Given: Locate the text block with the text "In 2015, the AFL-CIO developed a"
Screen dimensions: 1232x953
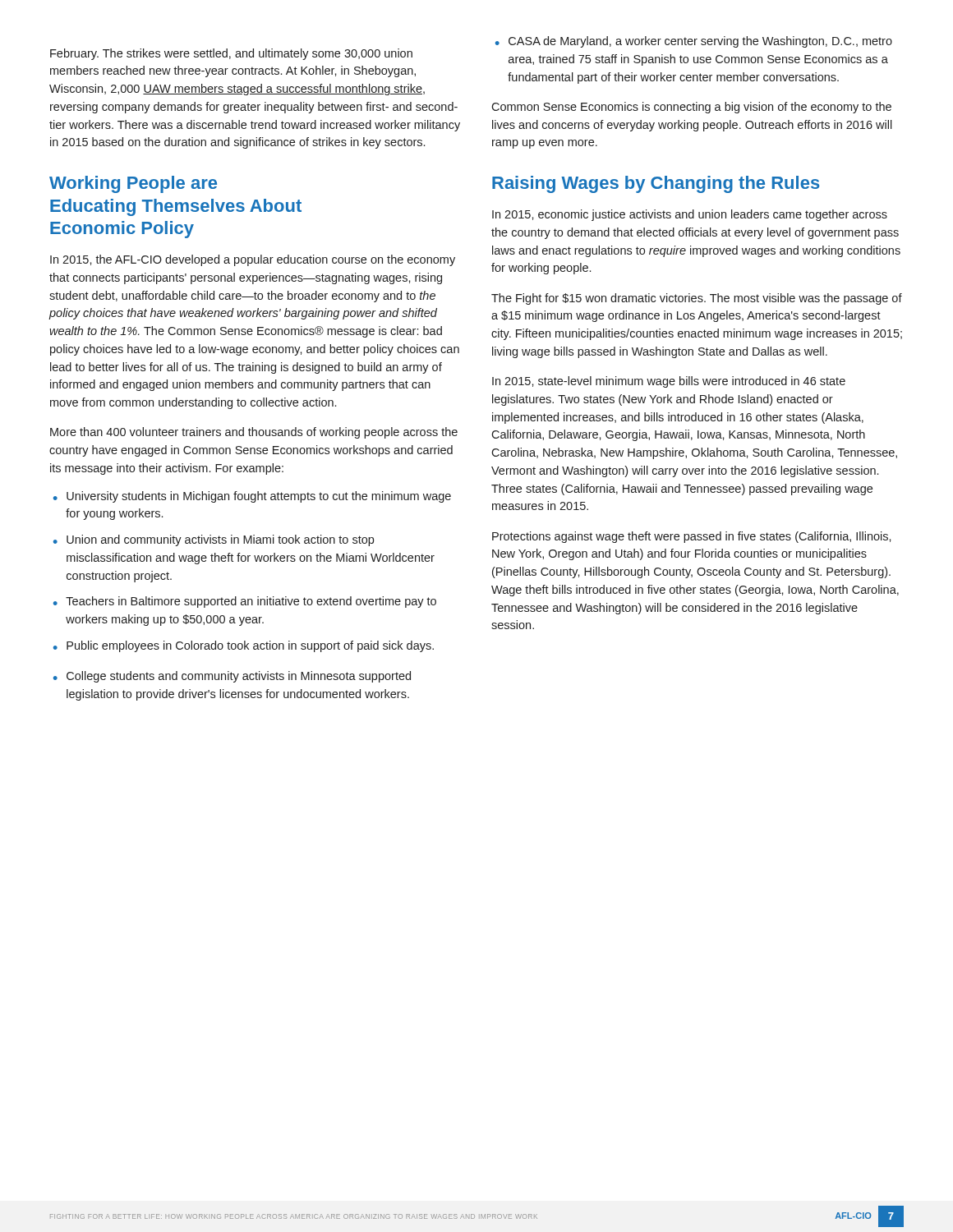Looking at the screenshot, I should click(255, 332).
